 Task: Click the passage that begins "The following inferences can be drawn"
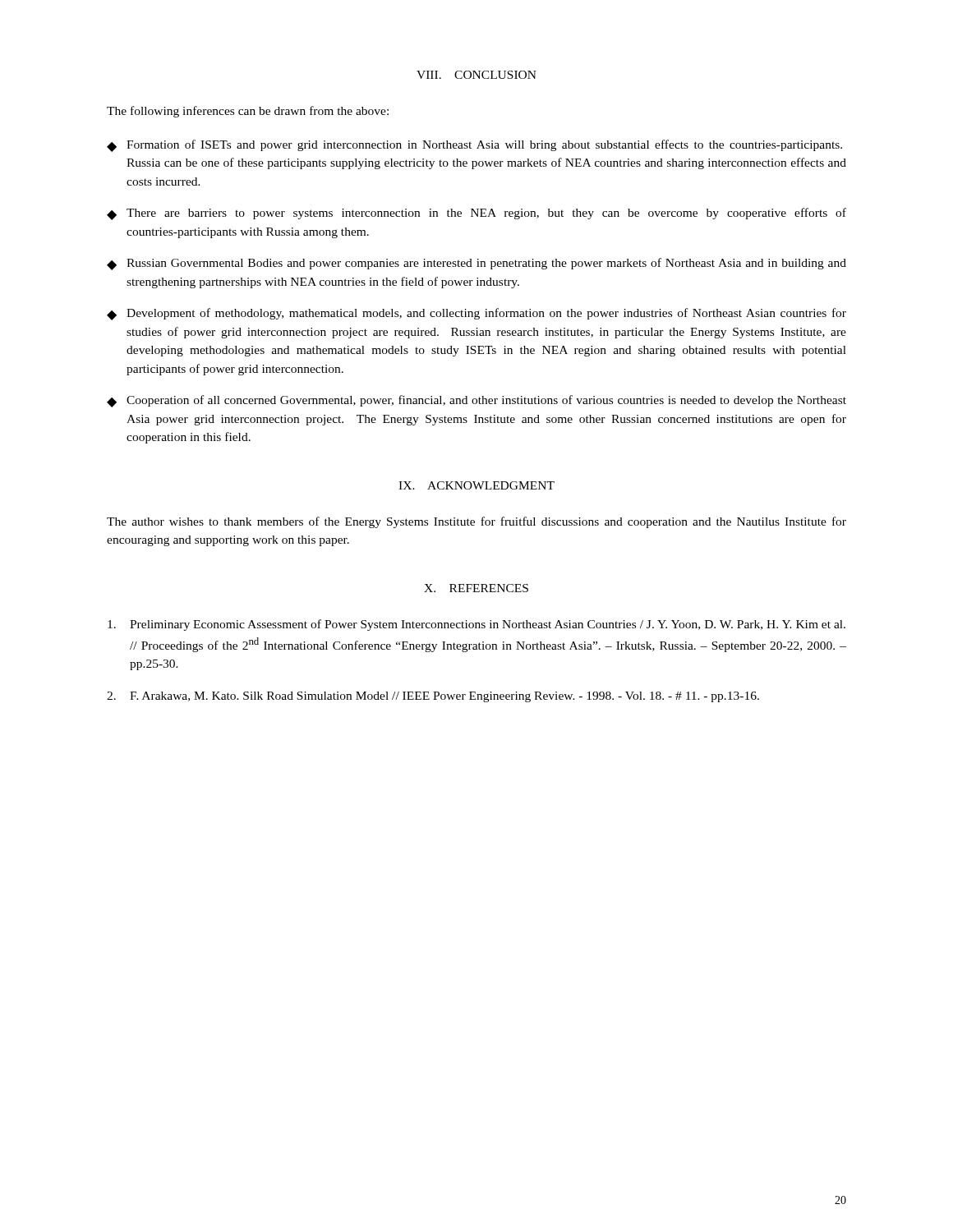click(248, 111)
